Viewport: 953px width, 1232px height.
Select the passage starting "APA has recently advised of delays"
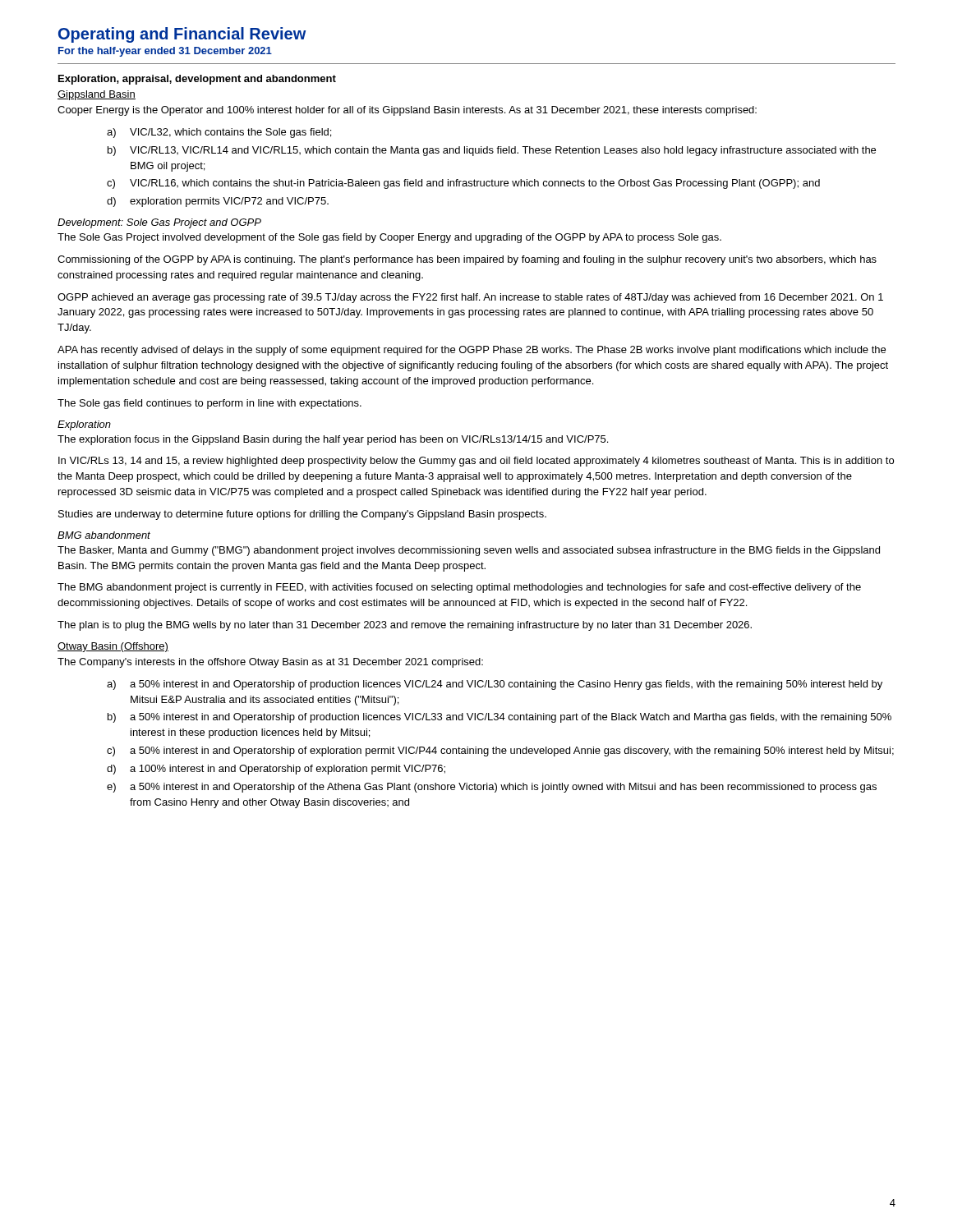[x=473, y=365]
